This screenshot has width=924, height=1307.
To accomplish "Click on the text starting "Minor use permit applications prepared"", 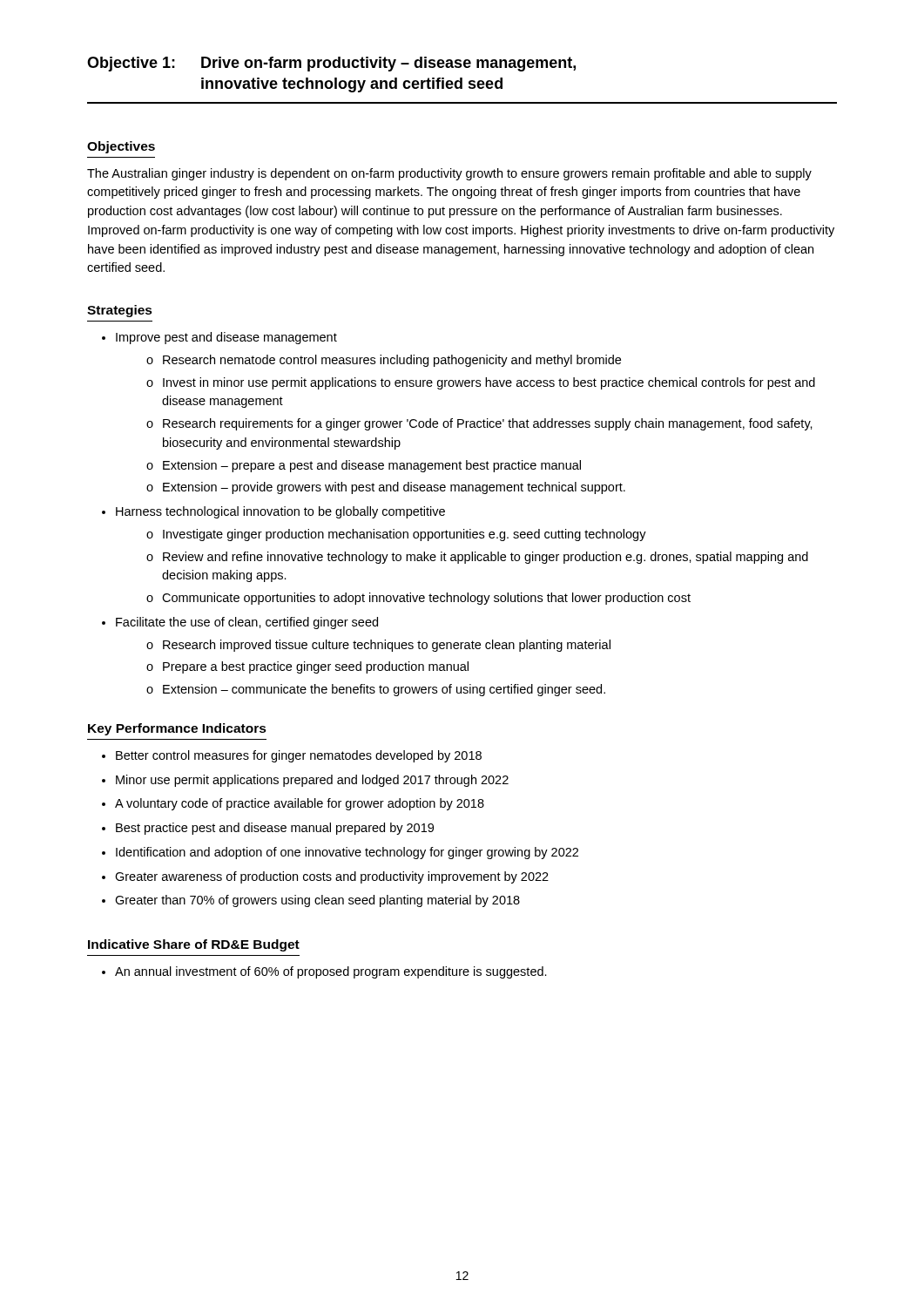I will (x=312, y=779).
